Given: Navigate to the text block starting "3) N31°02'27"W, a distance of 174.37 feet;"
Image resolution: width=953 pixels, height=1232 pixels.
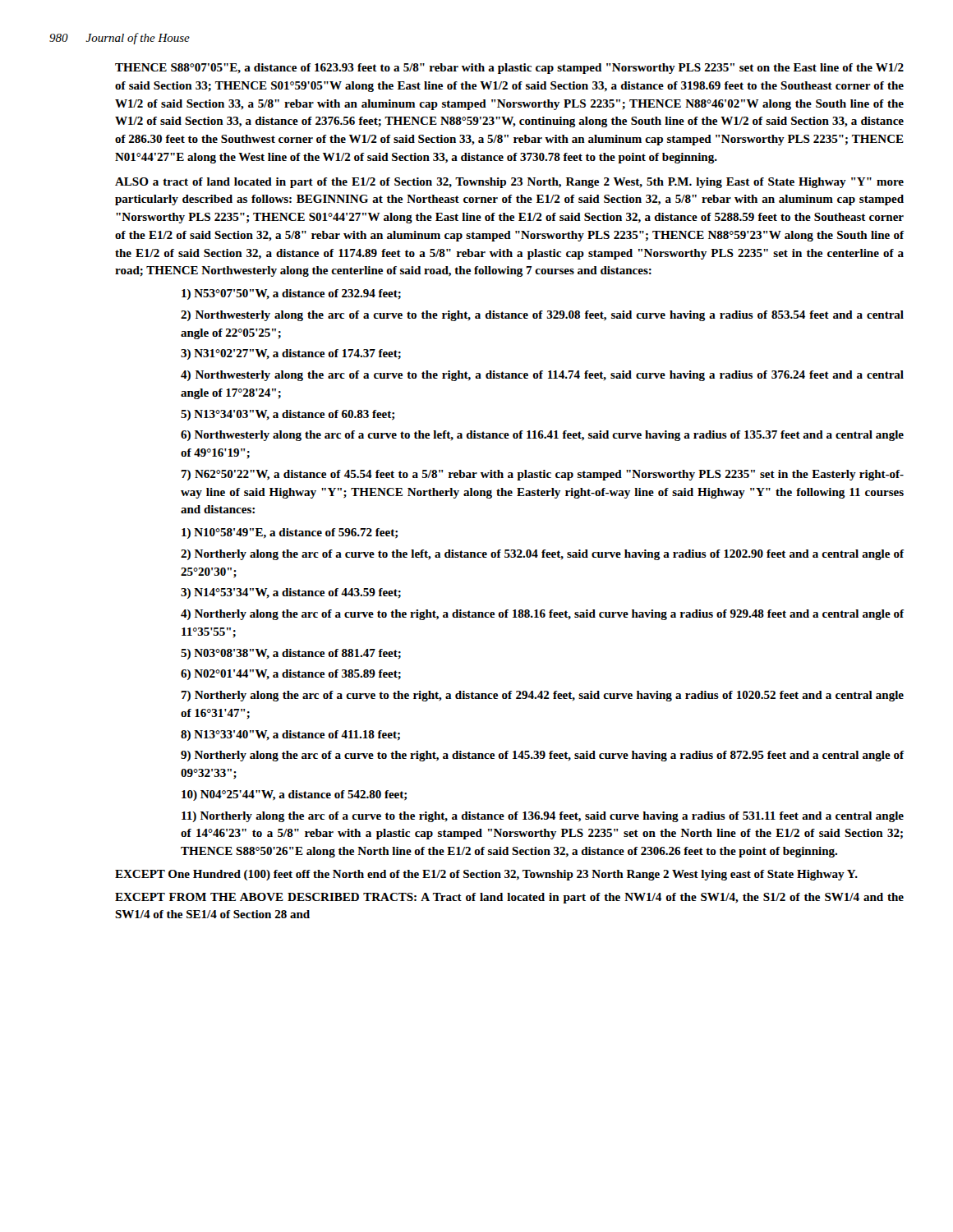Looking at the screenshot, I should 291,353.
